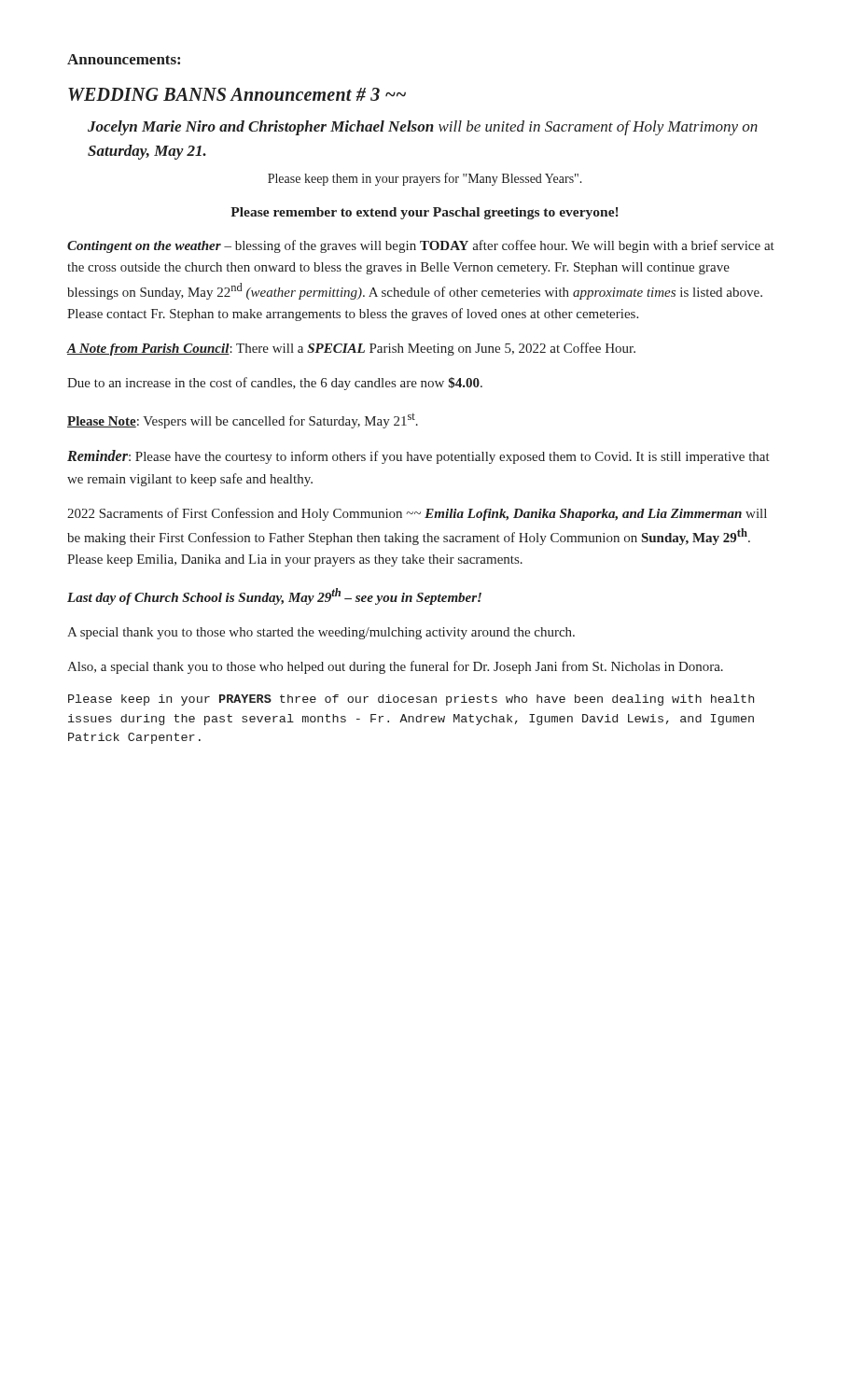850x1400 pixels.
Task: Find the text block with the text "A special thank you to those who"
Action: pyautogui.click(x=321, y=632)
